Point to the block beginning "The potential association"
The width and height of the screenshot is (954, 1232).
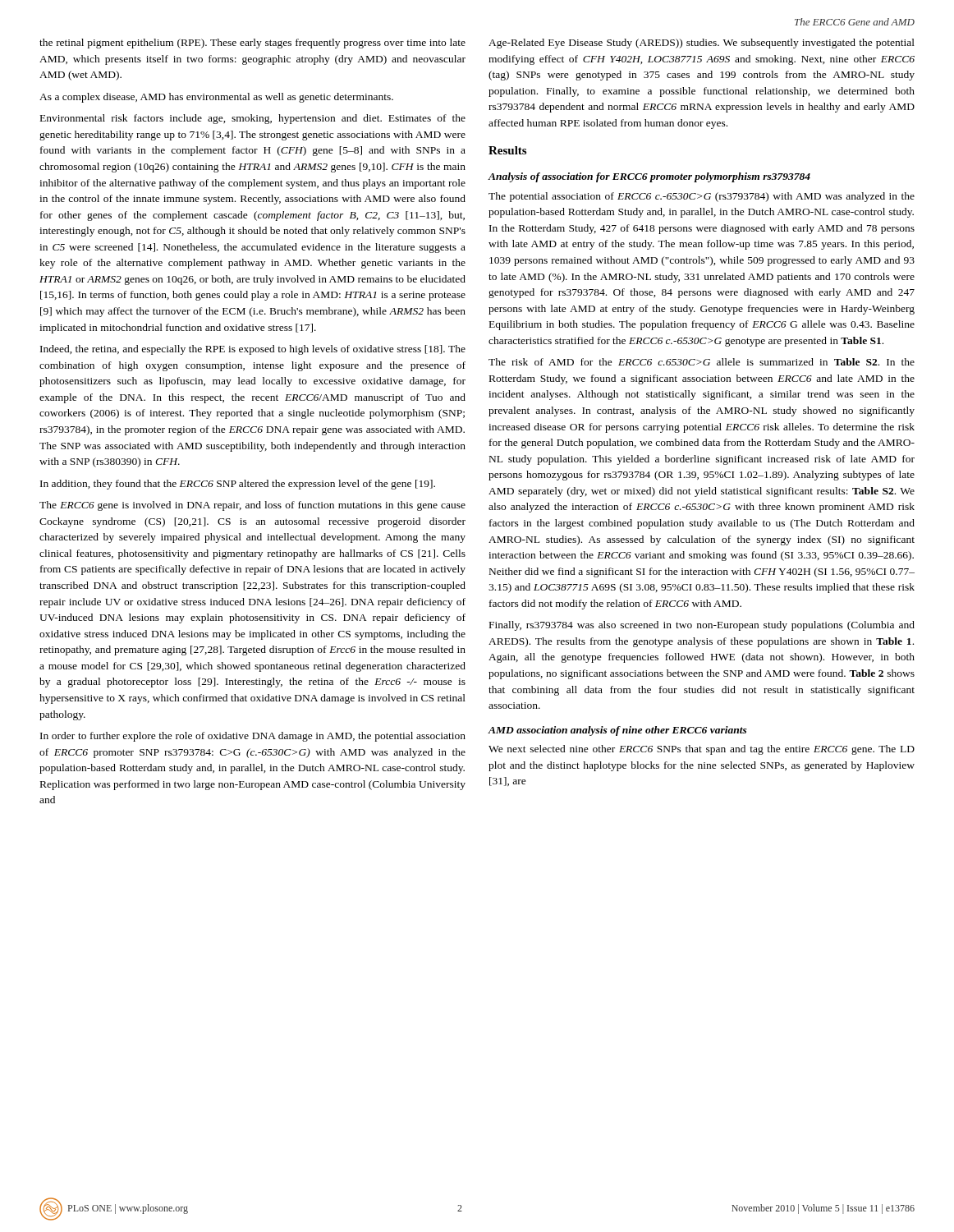point(702,451)
